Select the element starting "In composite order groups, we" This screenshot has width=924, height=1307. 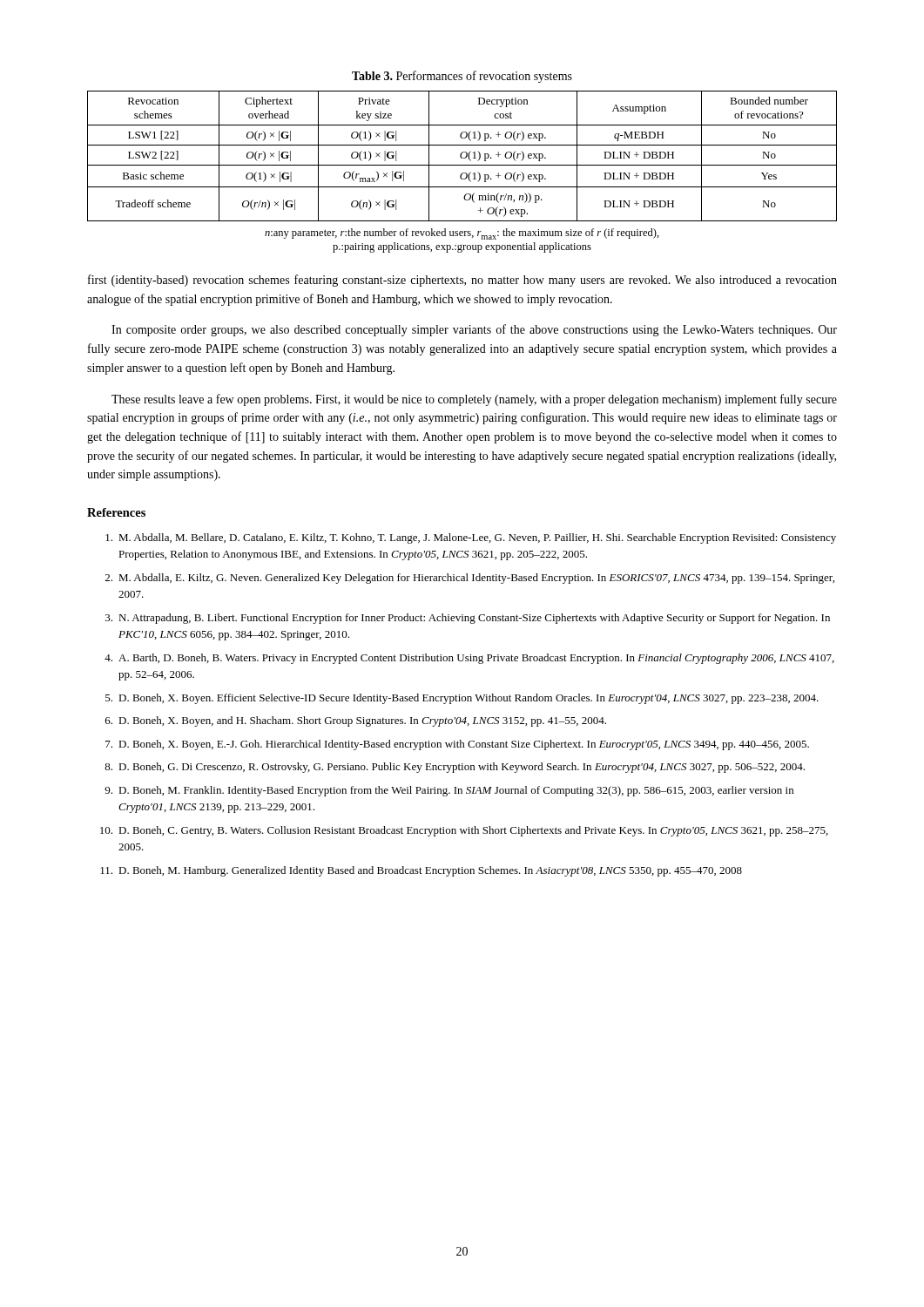462,349
